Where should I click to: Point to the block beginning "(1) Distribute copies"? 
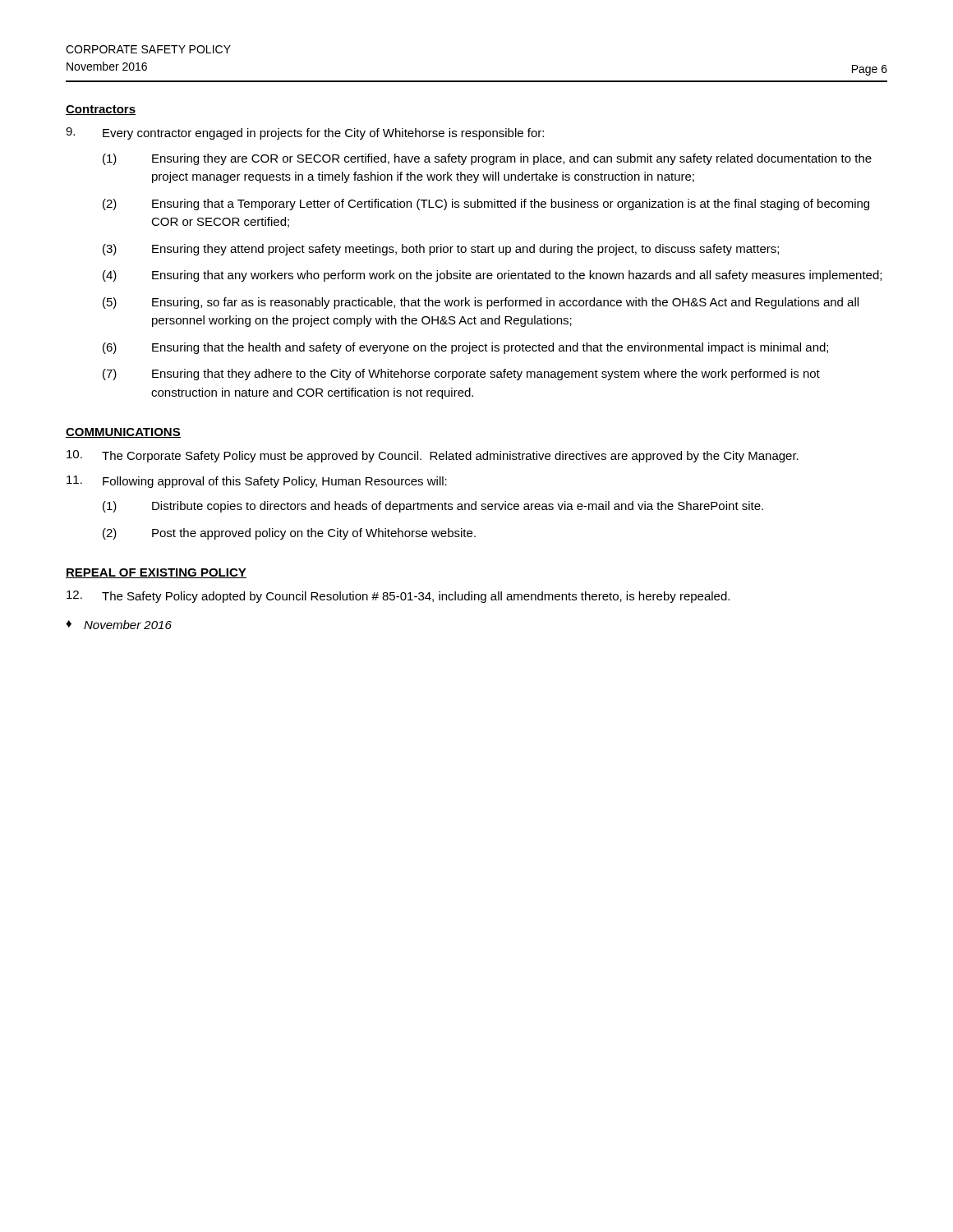pyautogui.click(x=495, y=506)
